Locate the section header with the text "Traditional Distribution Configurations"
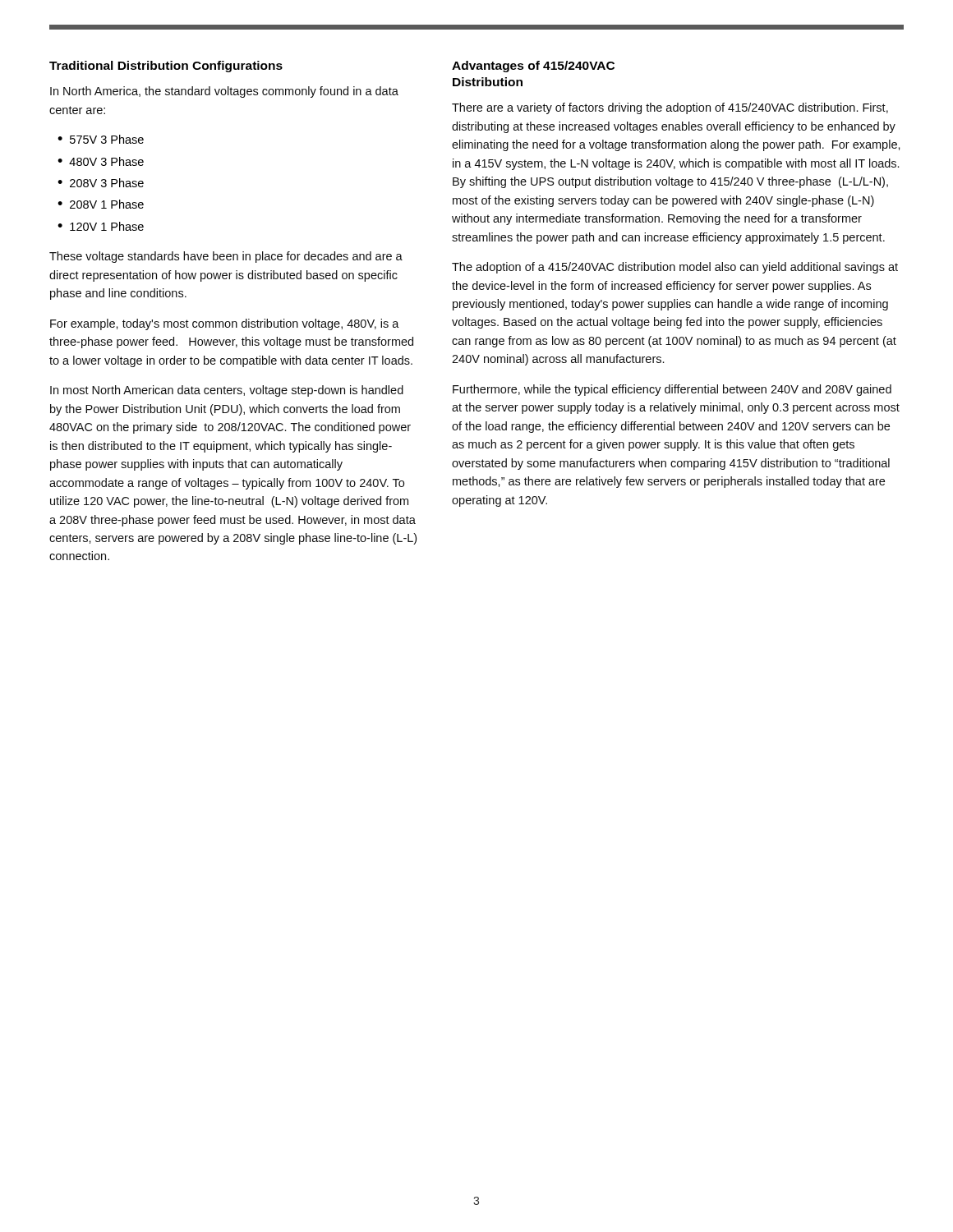Screen dimensions: 1232x953 click(x=166, y=65)
